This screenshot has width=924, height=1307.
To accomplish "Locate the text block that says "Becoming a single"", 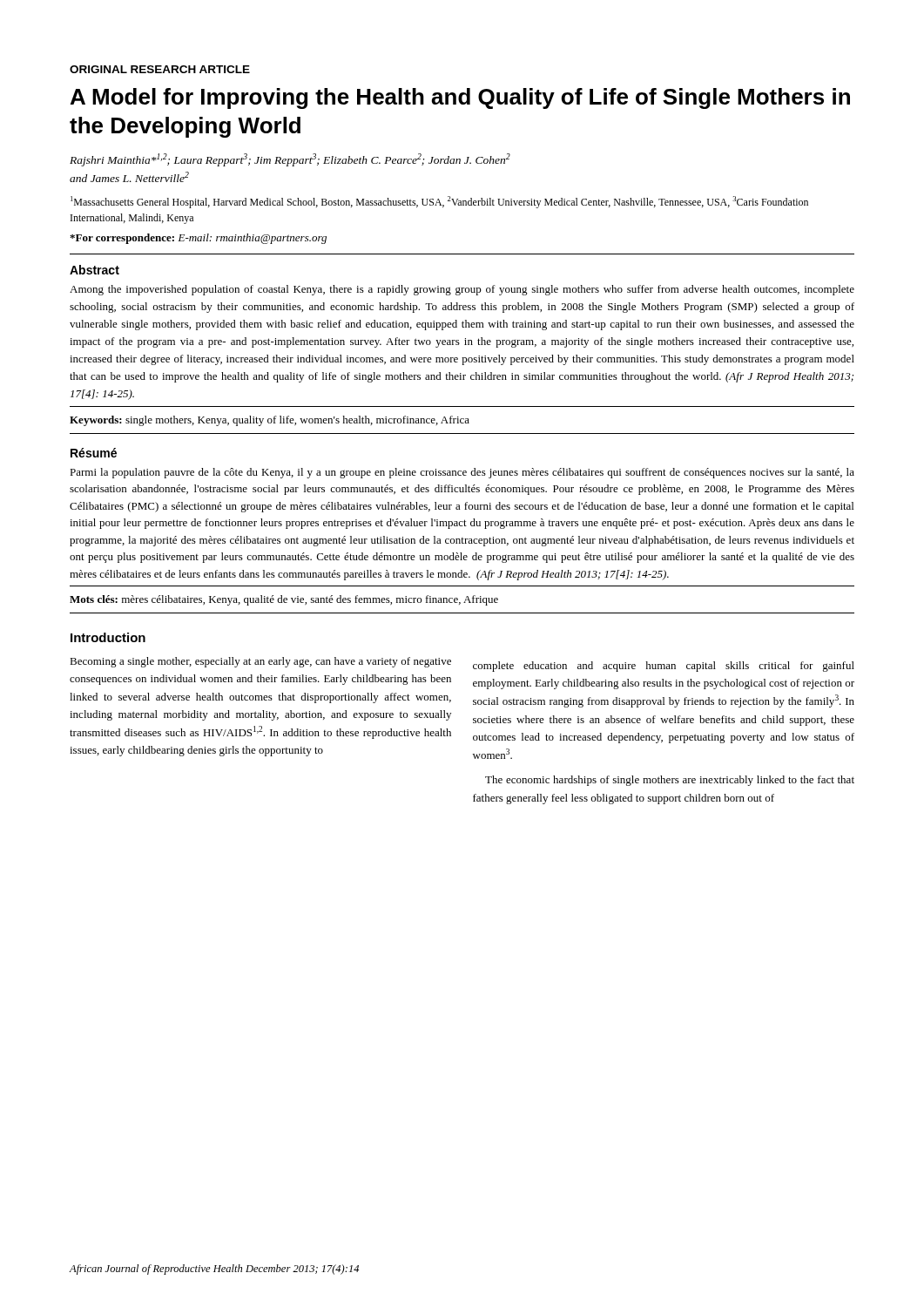I will [261, 706].
